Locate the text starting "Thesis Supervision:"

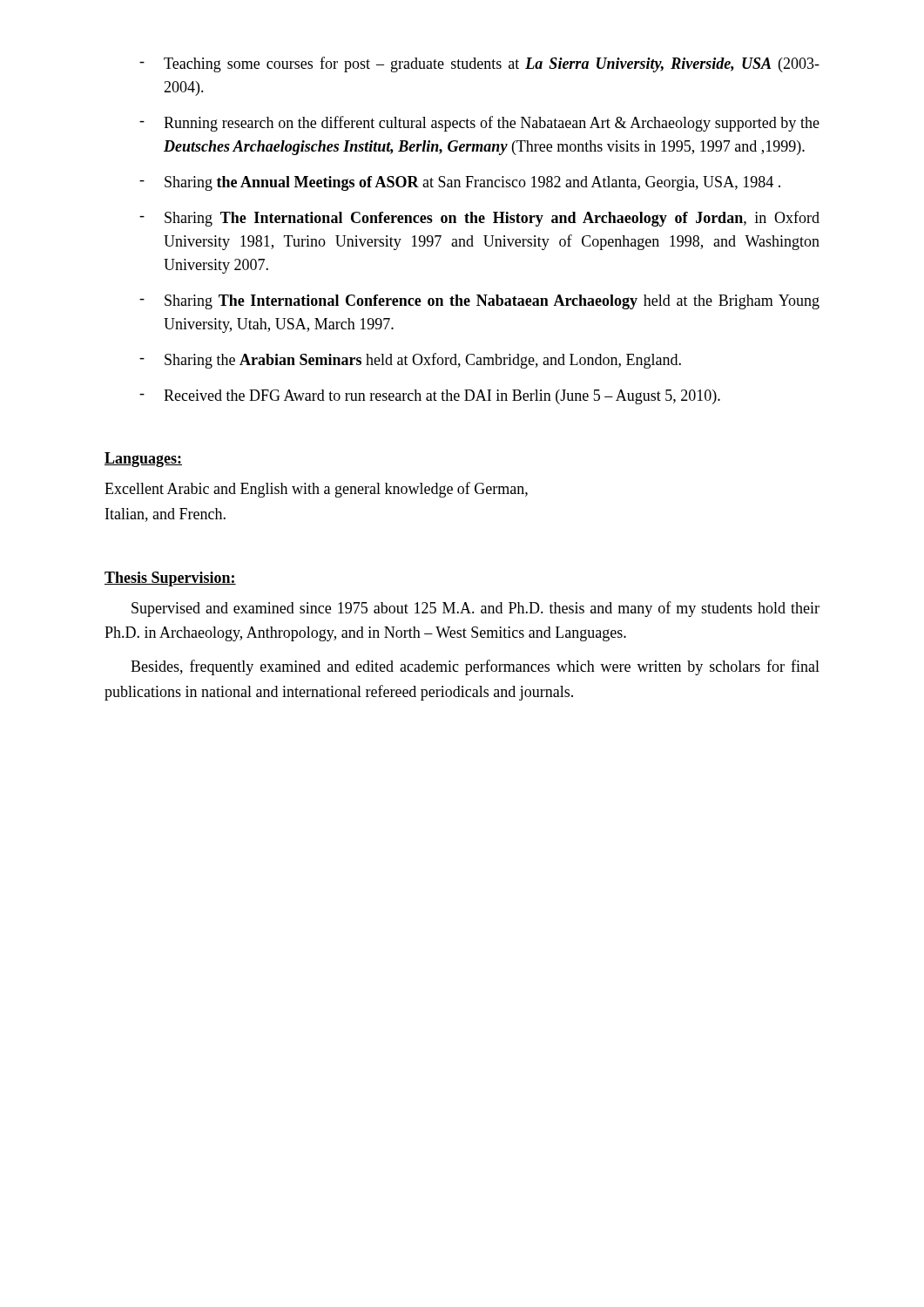(x=170, y=577)
